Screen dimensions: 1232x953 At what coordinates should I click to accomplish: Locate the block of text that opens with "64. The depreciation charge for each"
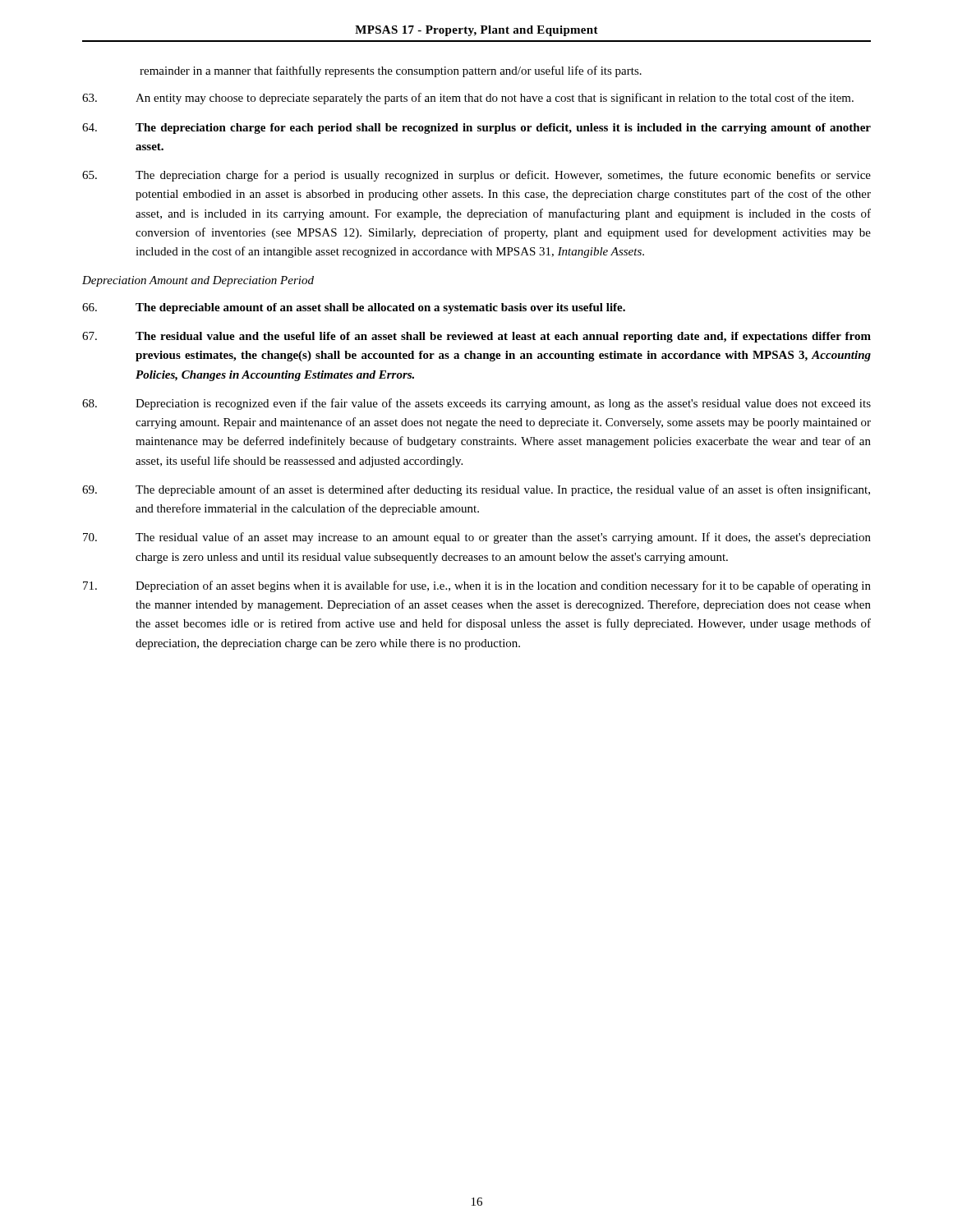point(476,137)
